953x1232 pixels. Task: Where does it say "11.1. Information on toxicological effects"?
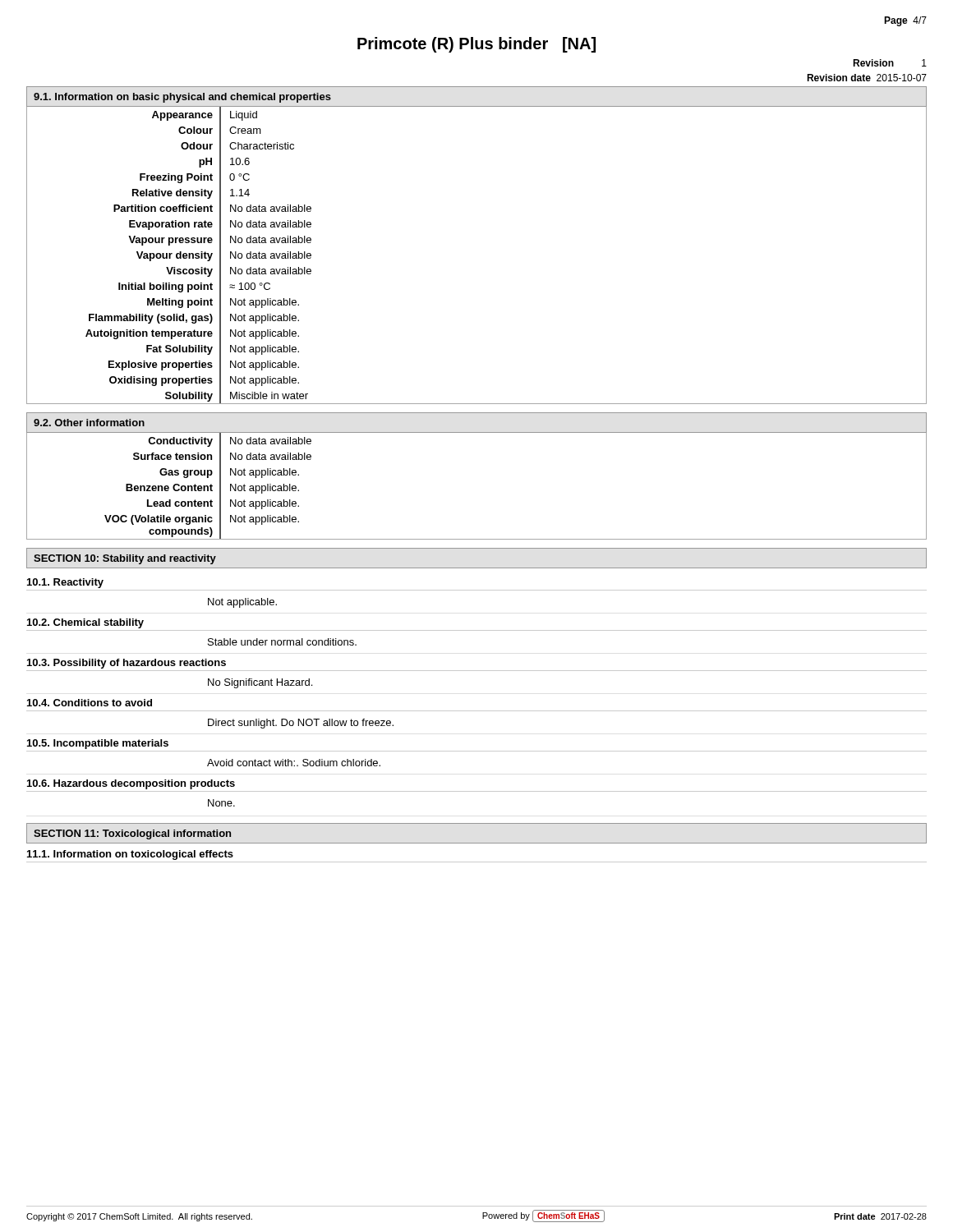click(130, 854)
